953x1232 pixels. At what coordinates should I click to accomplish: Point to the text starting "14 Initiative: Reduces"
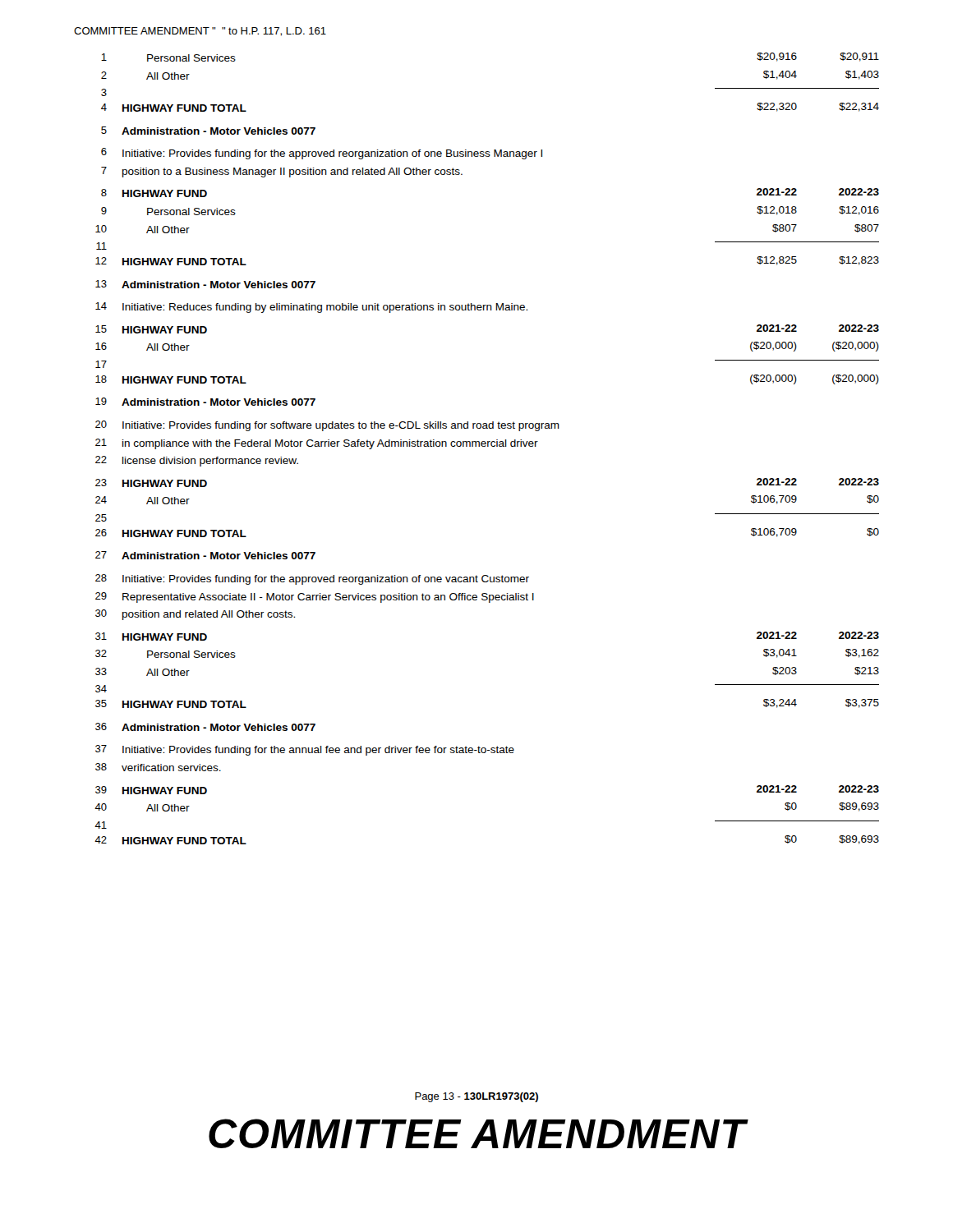(476, 307)
